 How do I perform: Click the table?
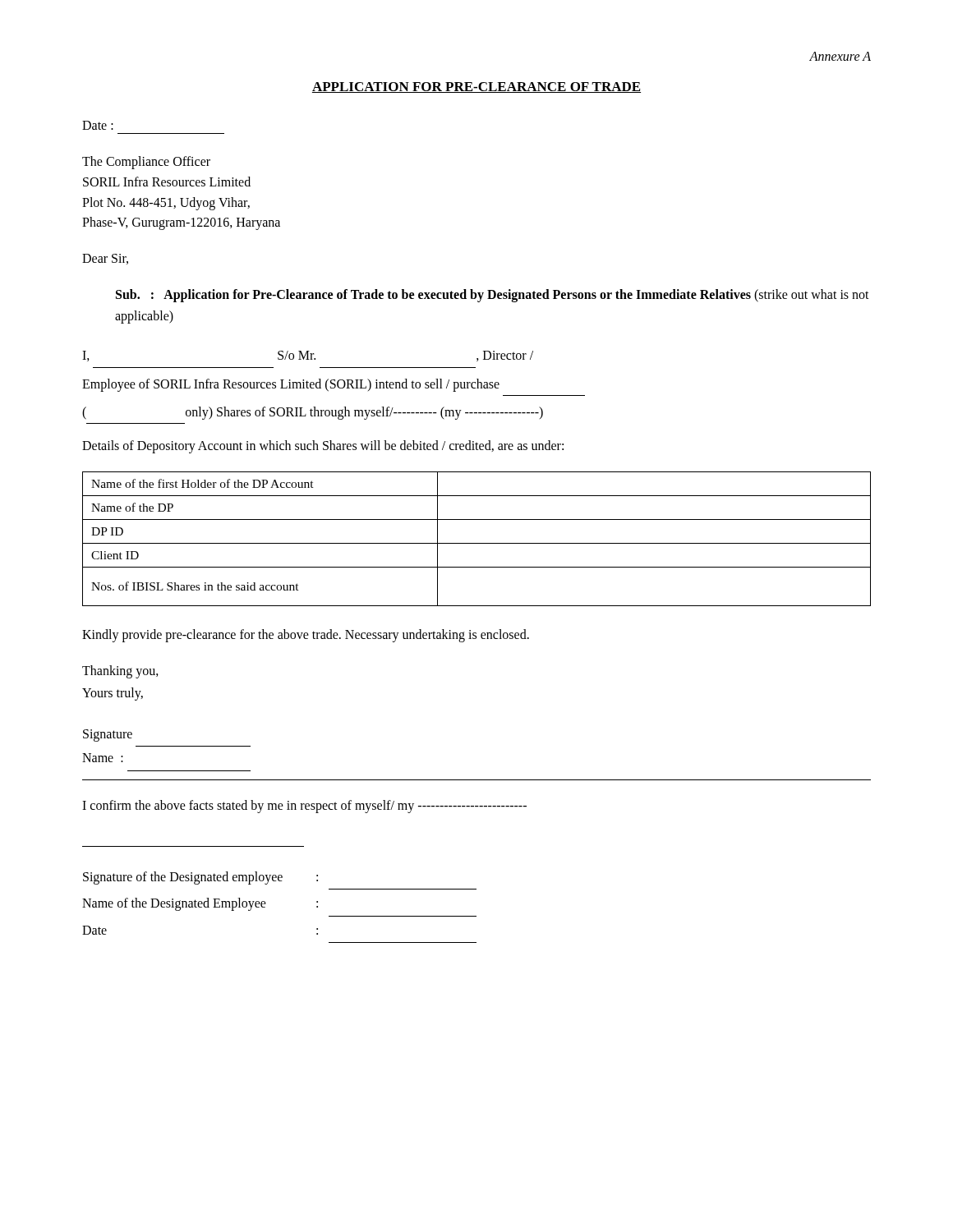(476, 538)
